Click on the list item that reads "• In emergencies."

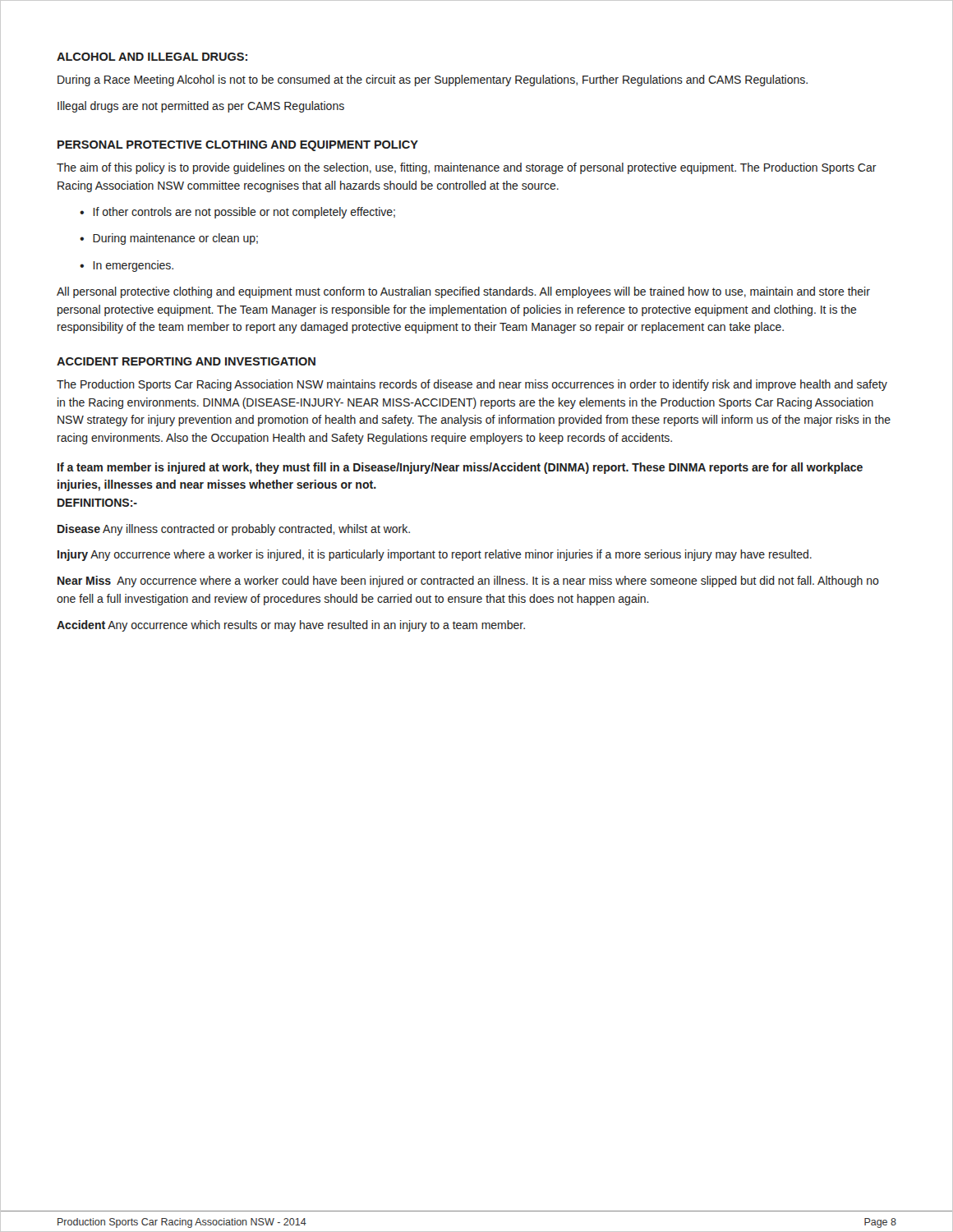coord(127,266)
